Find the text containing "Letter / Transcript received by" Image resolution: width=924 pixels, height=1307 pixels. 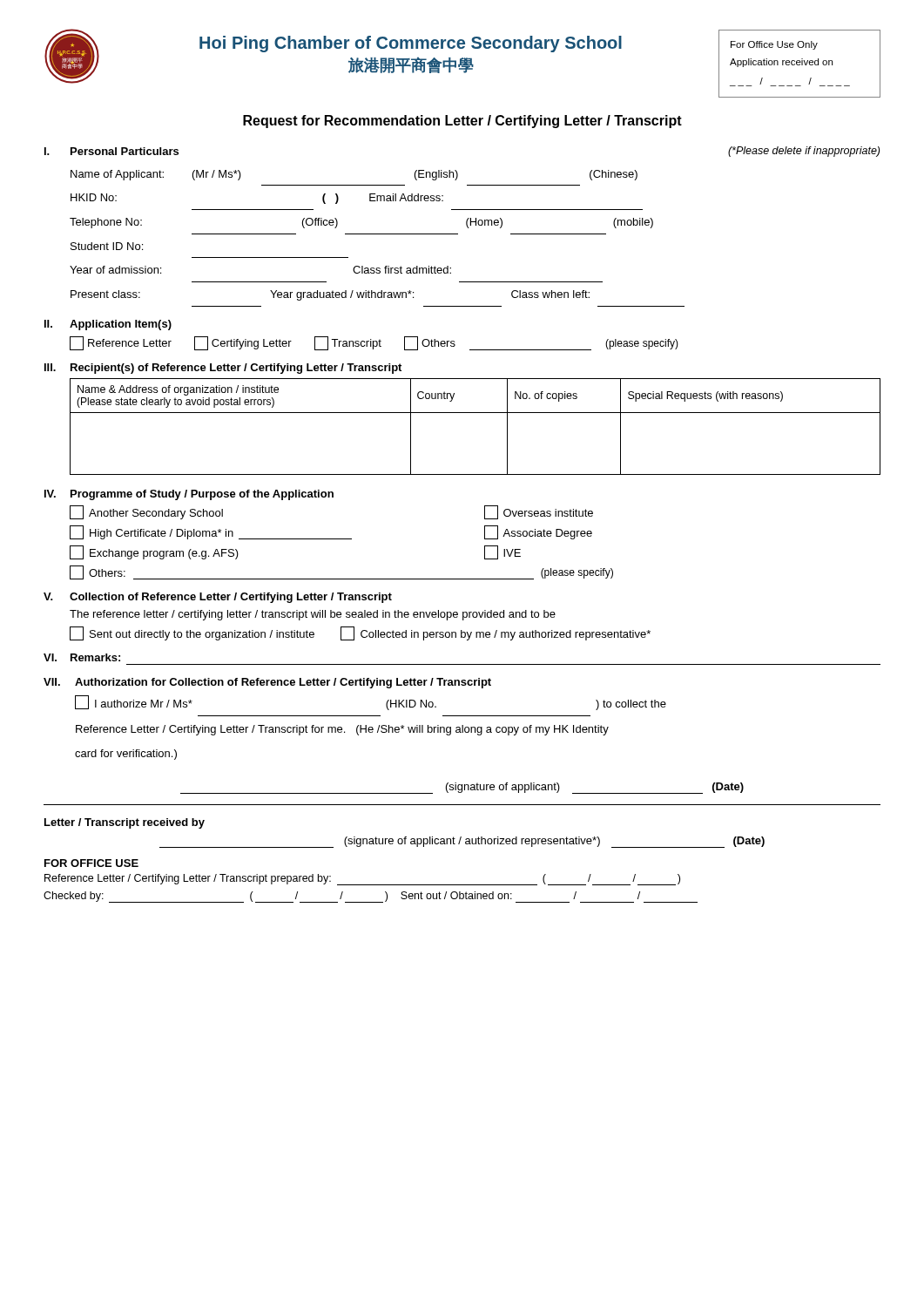[x=124, y=822]
